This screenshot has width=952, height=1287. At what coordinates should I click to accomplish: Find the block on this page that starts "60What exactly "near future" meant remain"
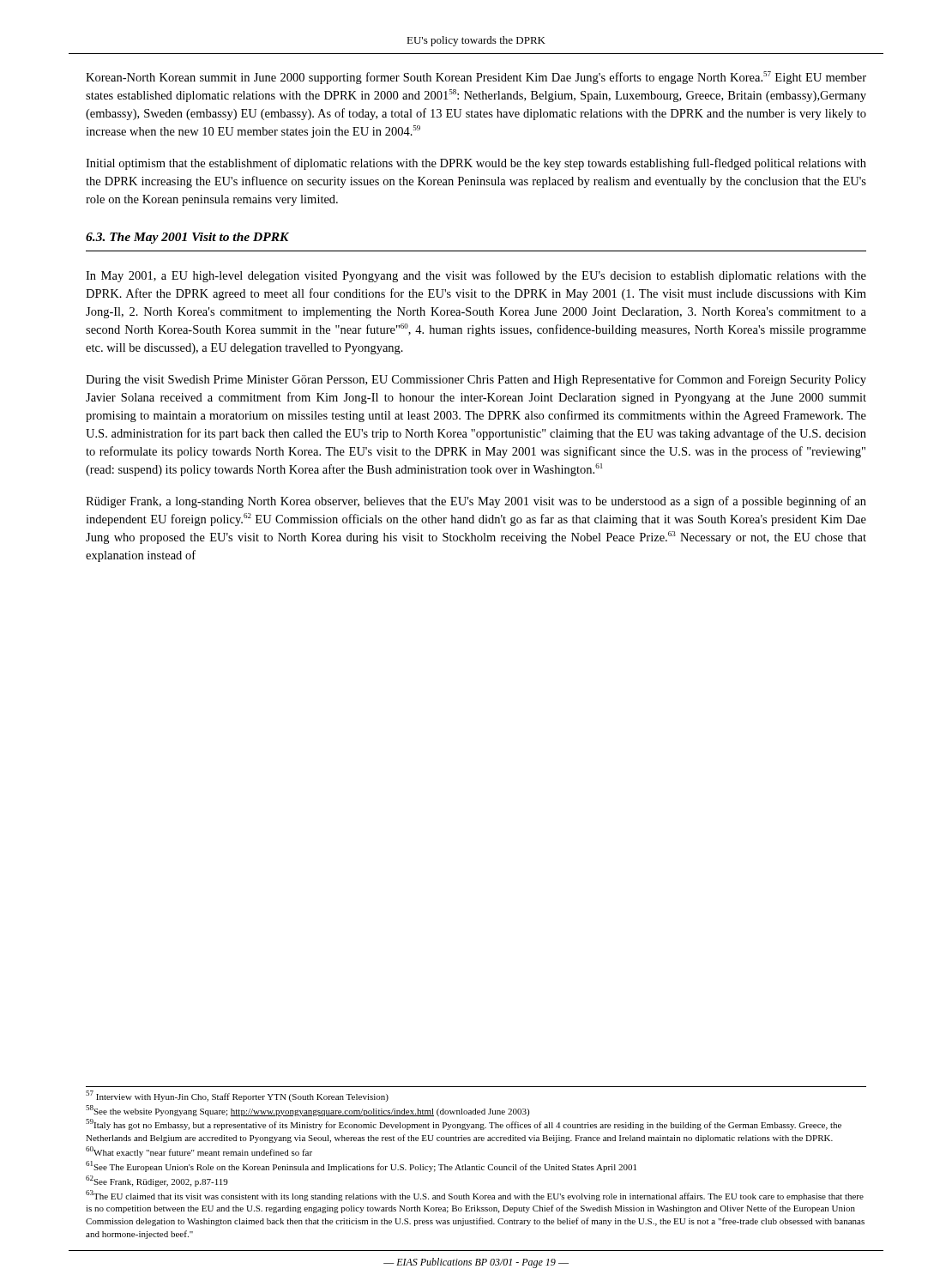click(x=199, y=1152)
